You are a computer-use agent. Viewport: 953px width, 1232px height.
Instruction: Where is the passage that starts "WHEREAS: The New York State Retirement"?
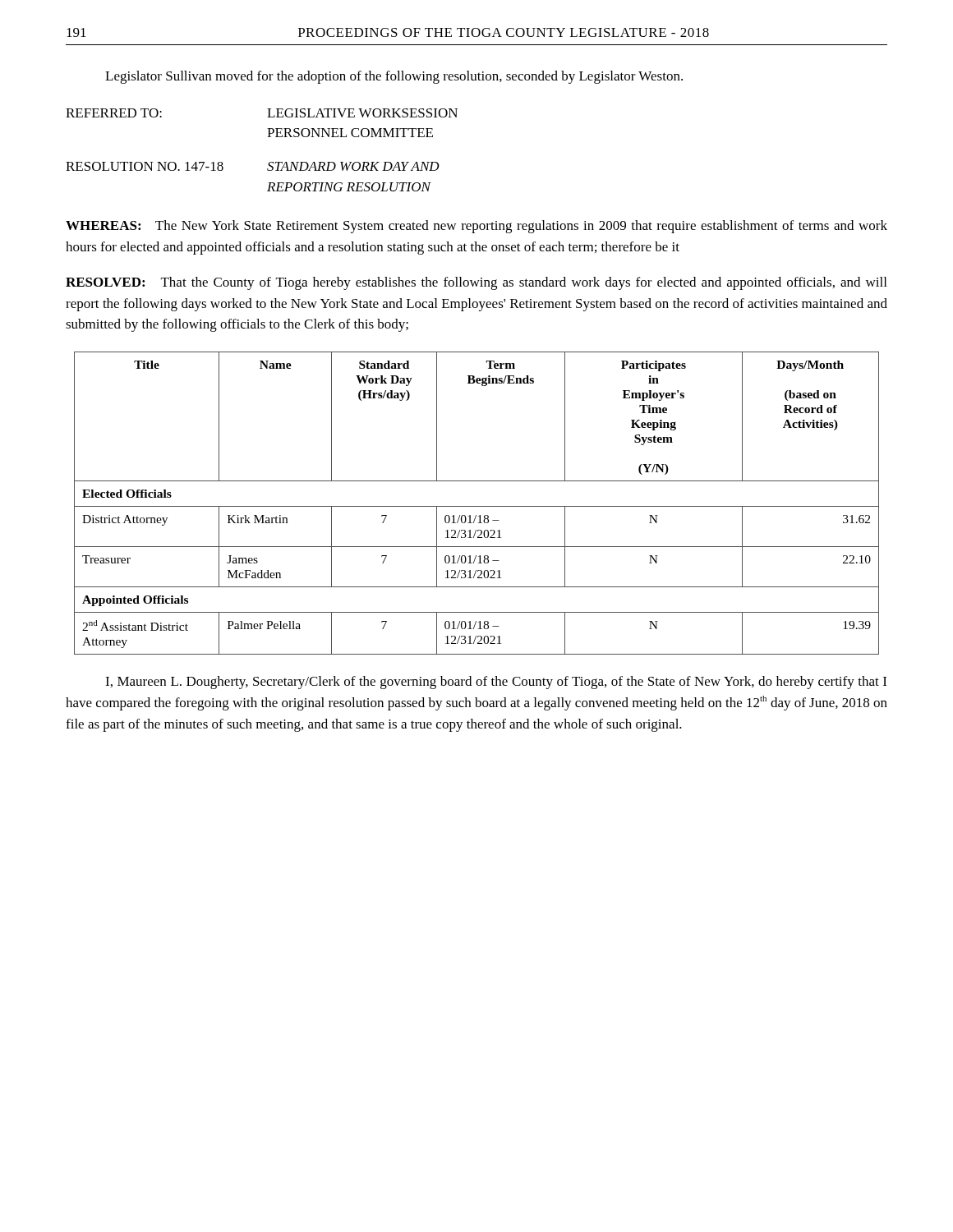476,236
